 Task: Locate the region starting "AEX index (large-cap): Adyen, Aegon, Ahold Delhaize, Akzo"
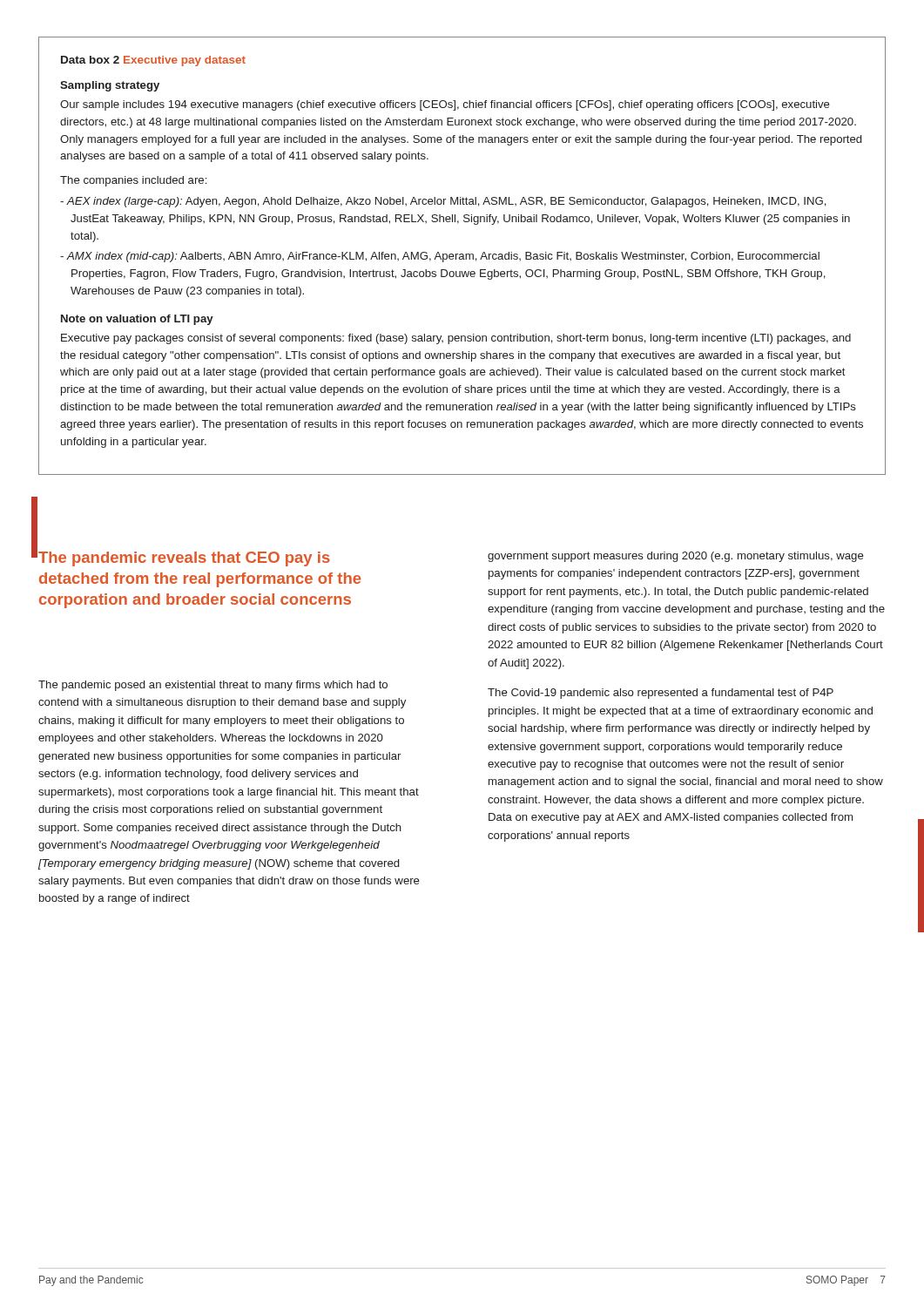(462, 218)
